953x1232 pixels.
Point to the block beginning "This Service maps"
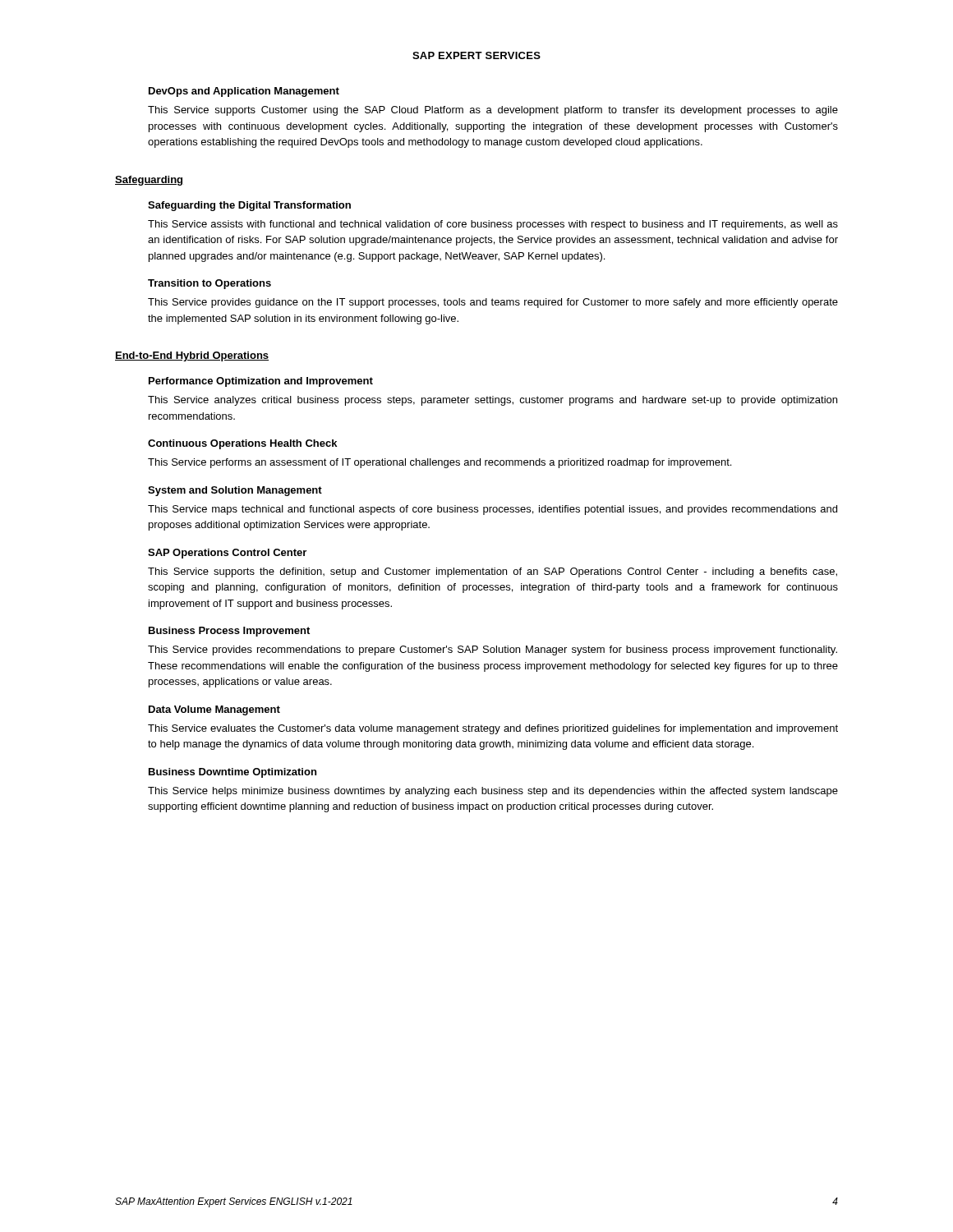pos(493,516)
